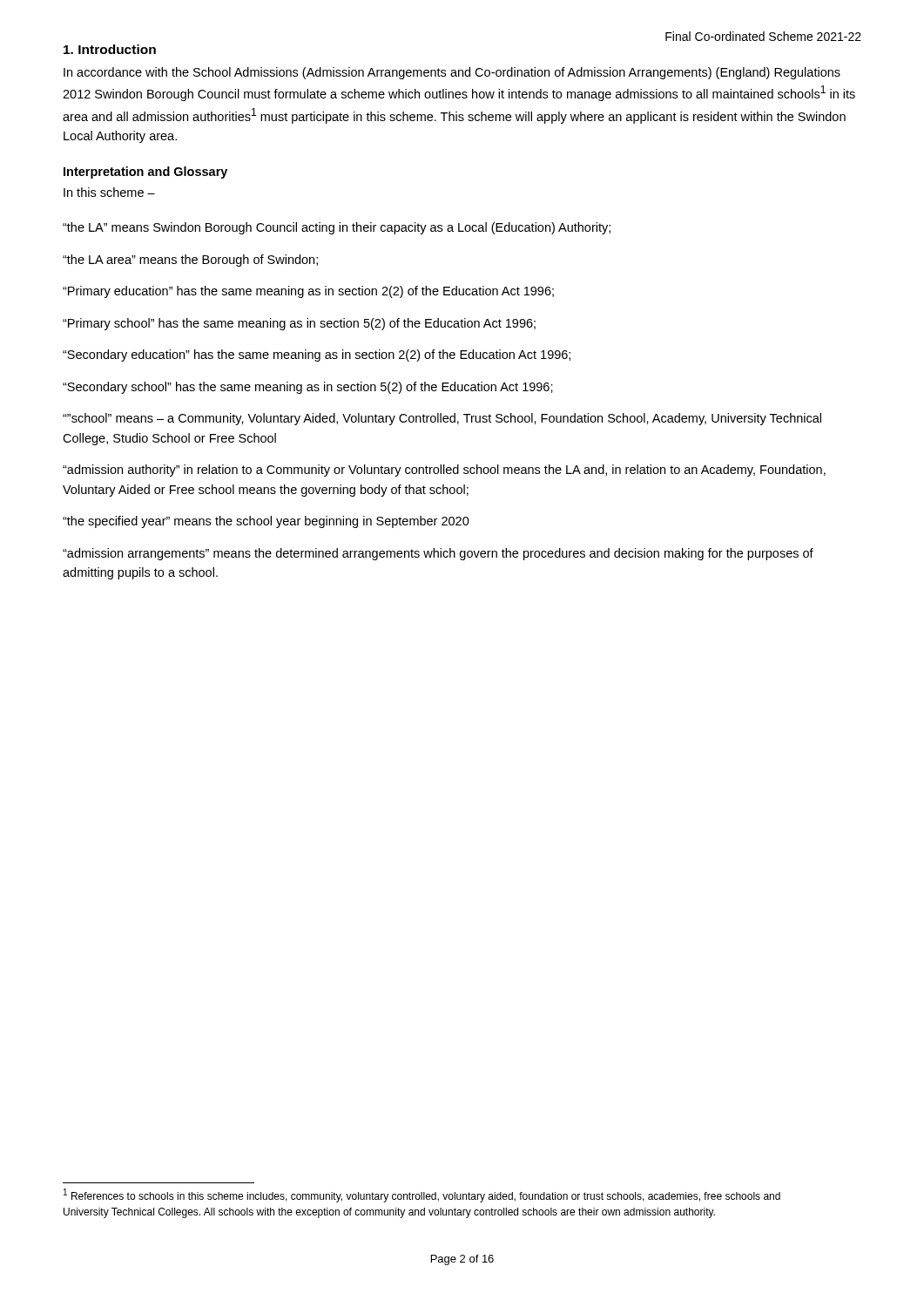Click on the passage starting "“the LA” means Swindon Borough Council"

337,228
